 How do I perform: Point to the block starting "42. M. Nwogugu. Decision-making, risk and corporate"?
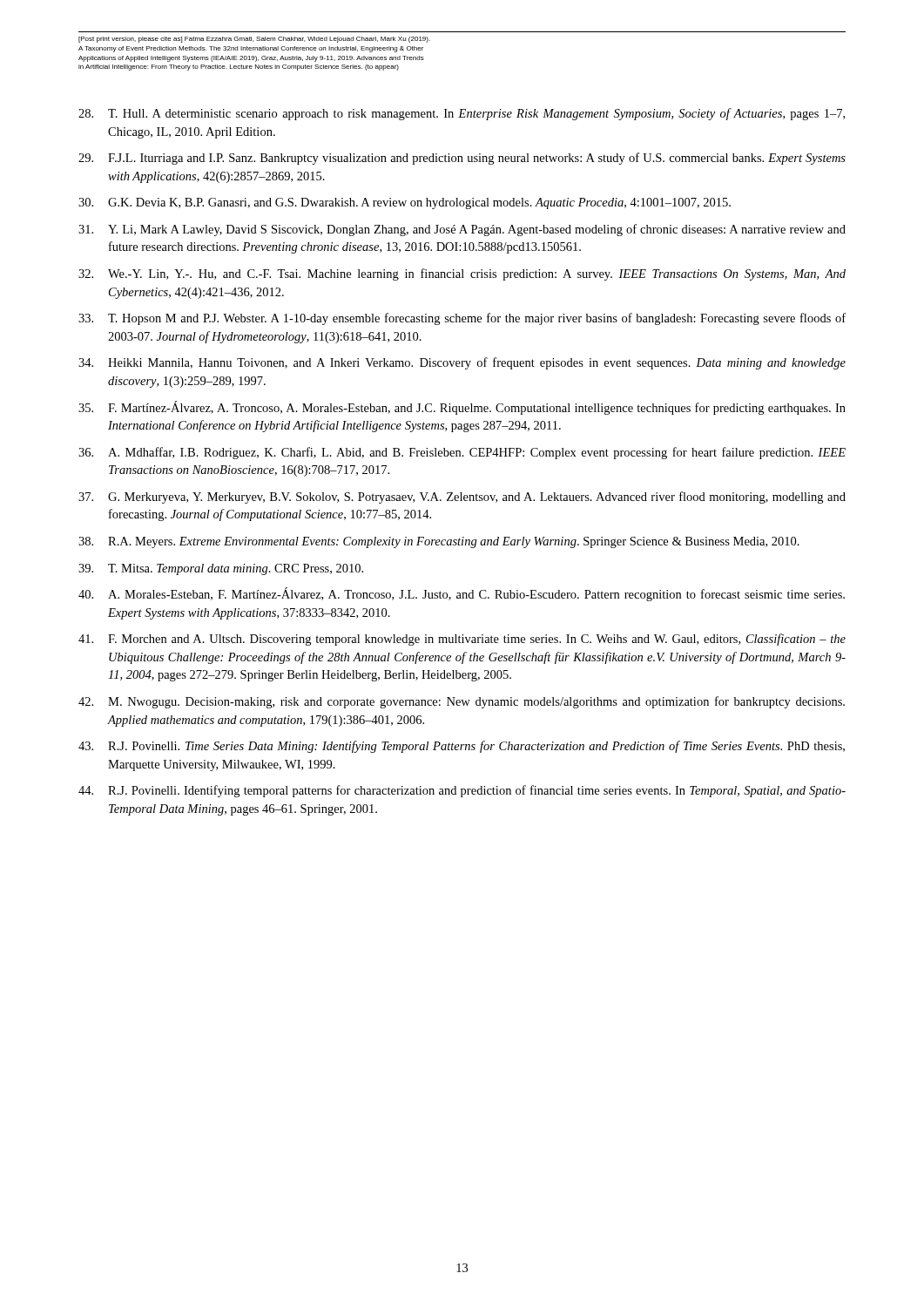(462, 711)
